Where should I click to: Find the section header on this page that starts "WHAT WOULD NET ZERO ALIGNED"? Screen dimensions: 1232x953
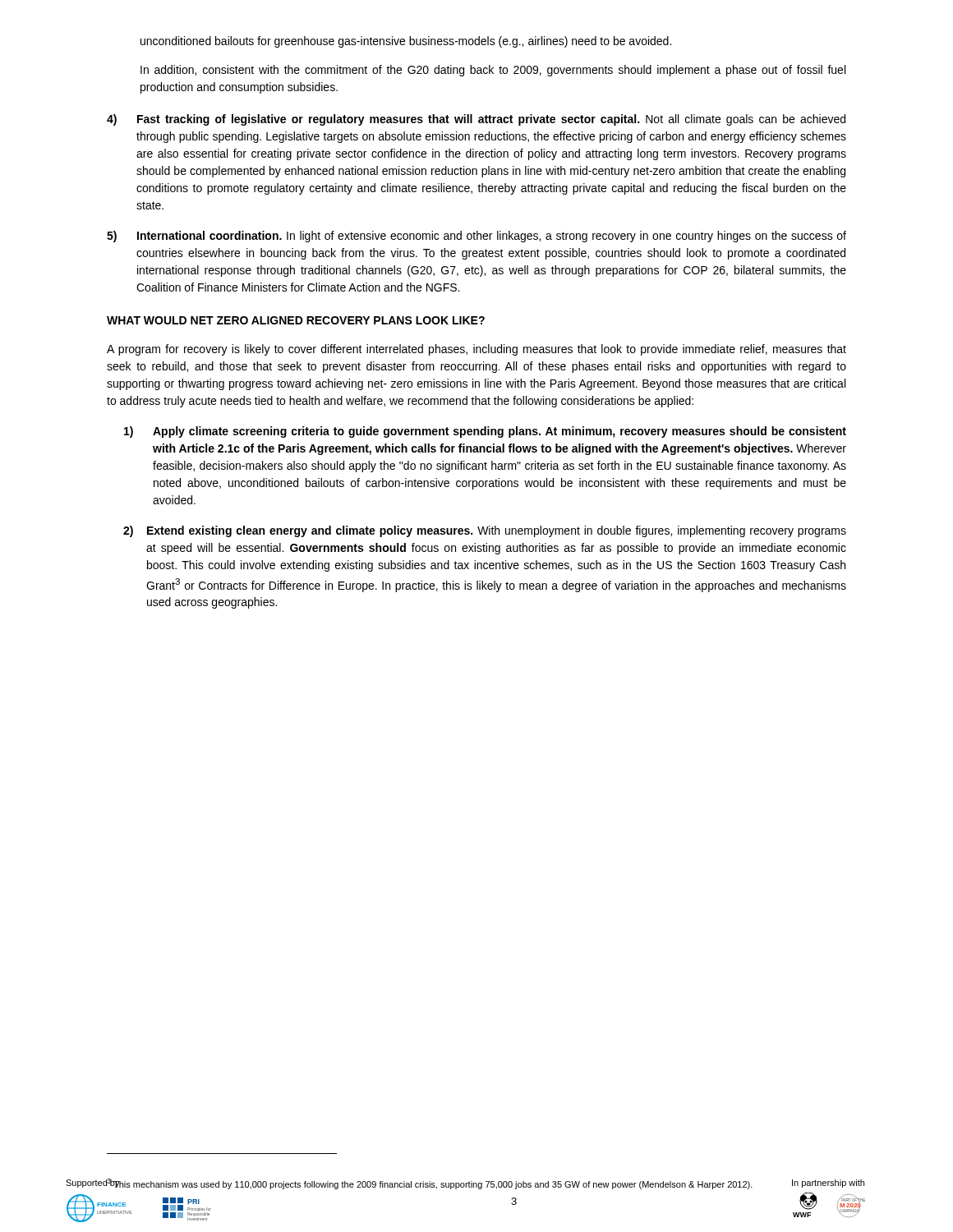pos(296,320)
